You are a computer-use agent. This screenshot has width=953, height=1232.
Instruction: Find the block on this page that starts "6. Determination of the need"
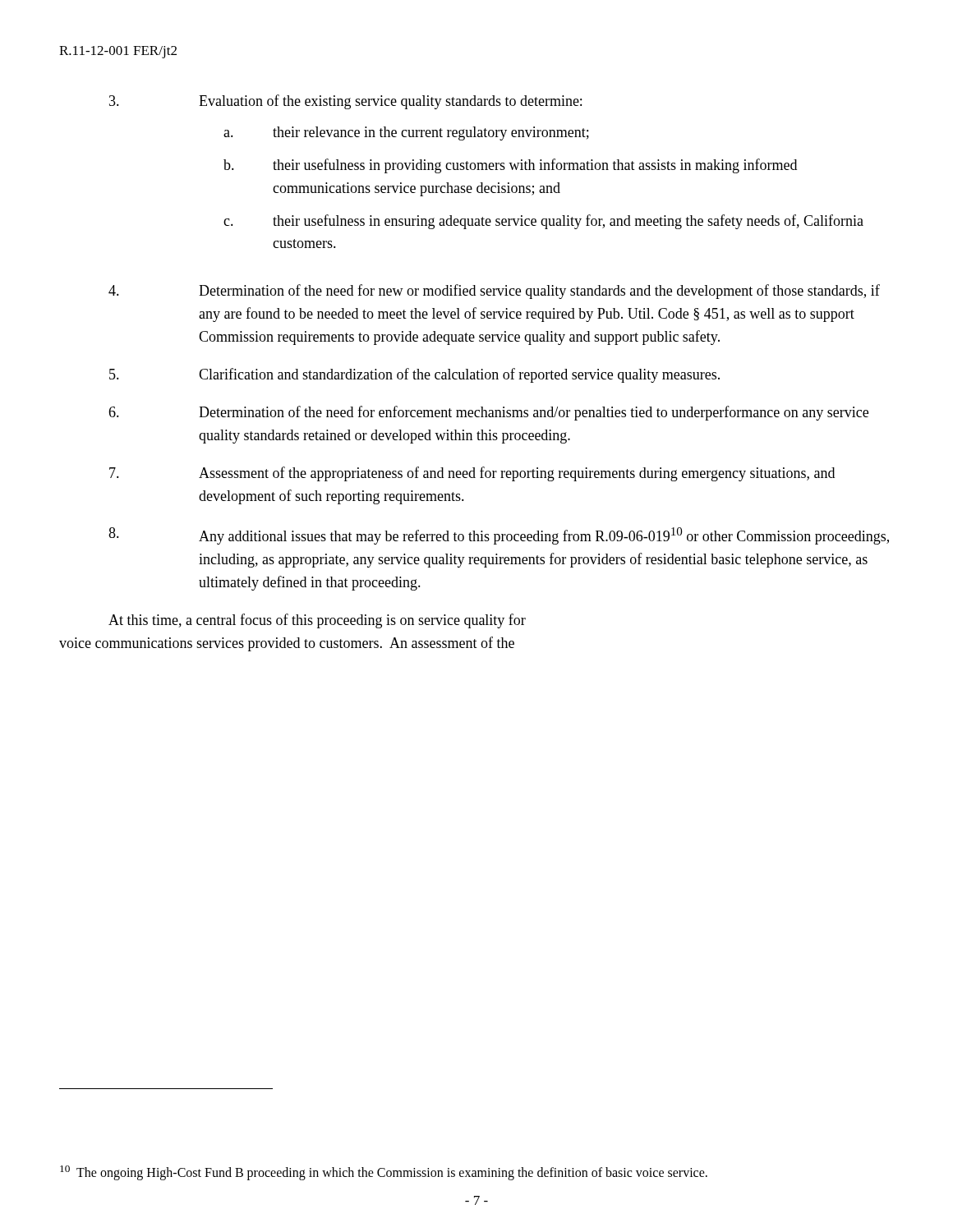476,424
